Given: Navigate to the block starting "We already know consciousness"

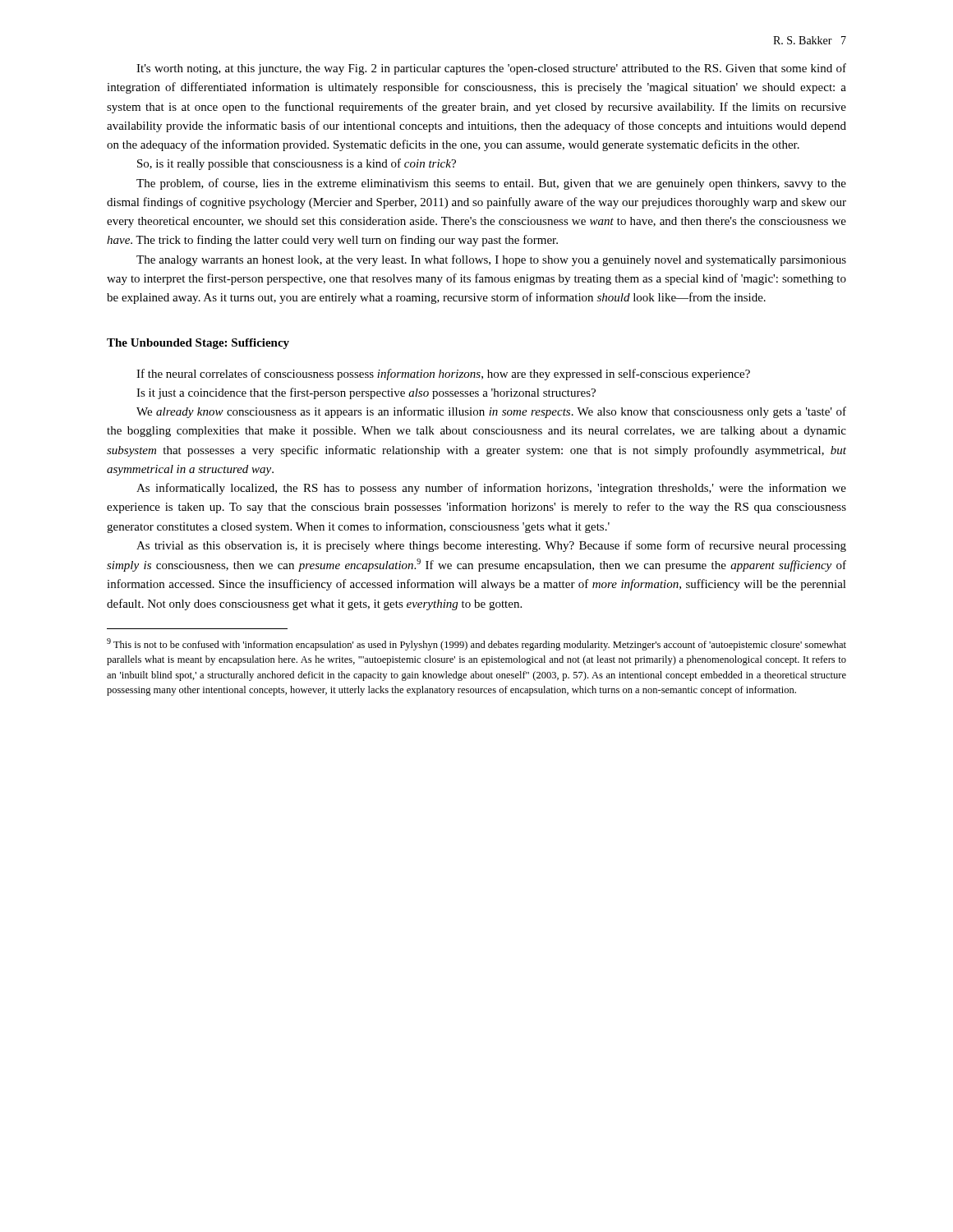Looking at the screenshot, I should coord(476,441).
